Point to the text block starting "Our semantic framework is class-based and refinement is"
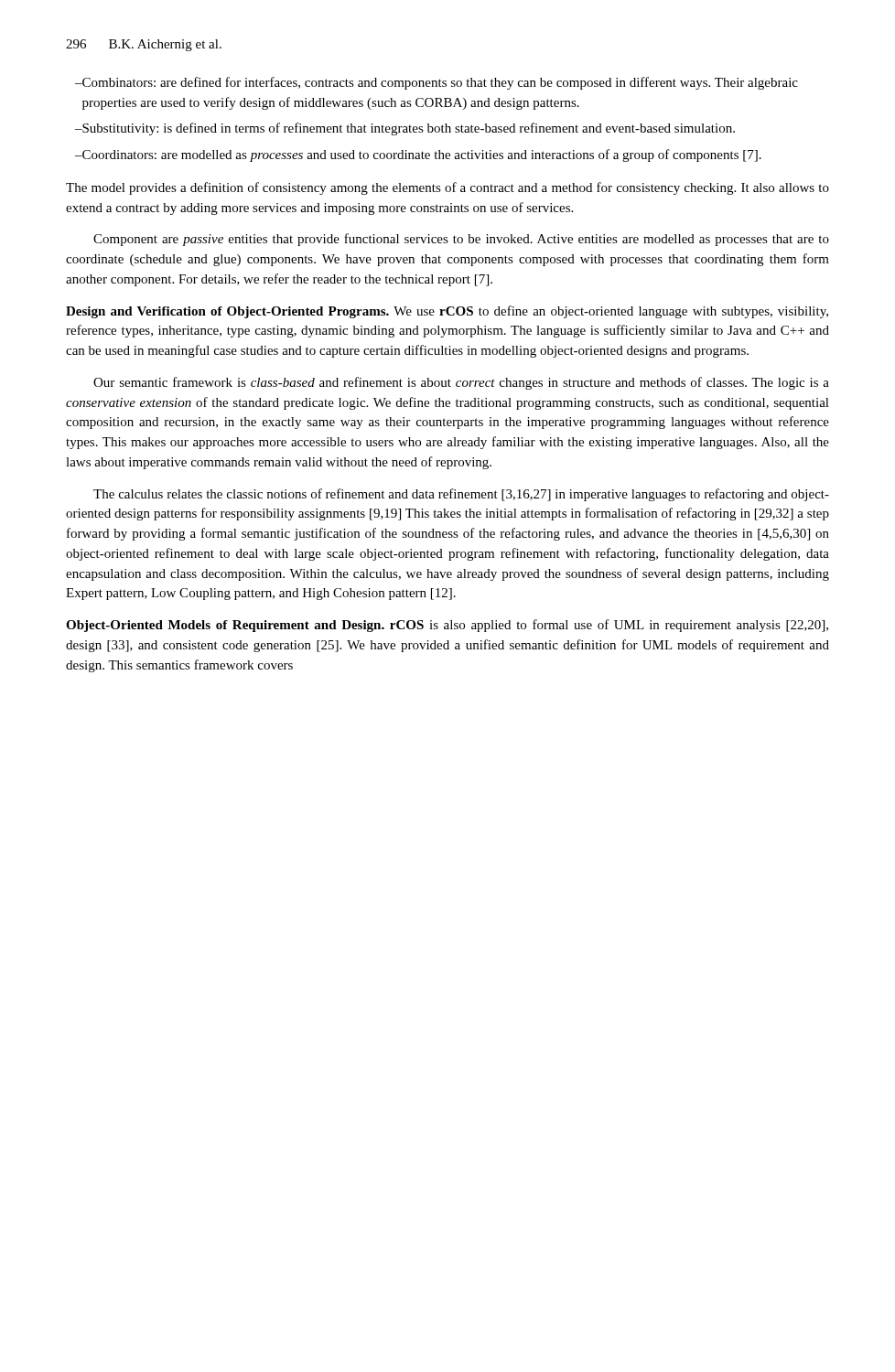The width and height of the screenshot is (895, 1372). (x=448, y=422)
